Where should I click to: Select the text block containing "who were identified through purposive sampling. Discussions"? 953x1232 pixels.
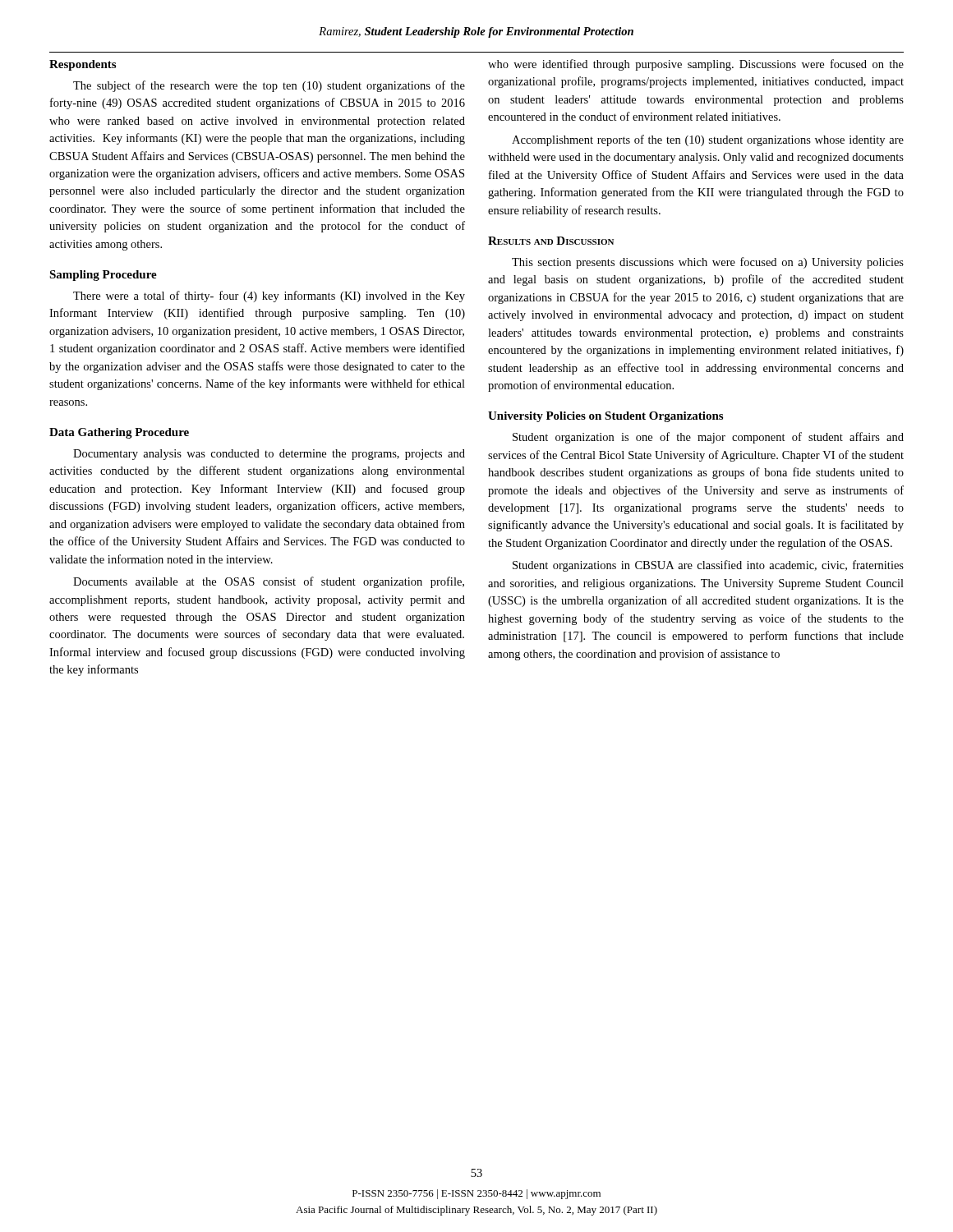pyautogui.click(x=696, y=138)
